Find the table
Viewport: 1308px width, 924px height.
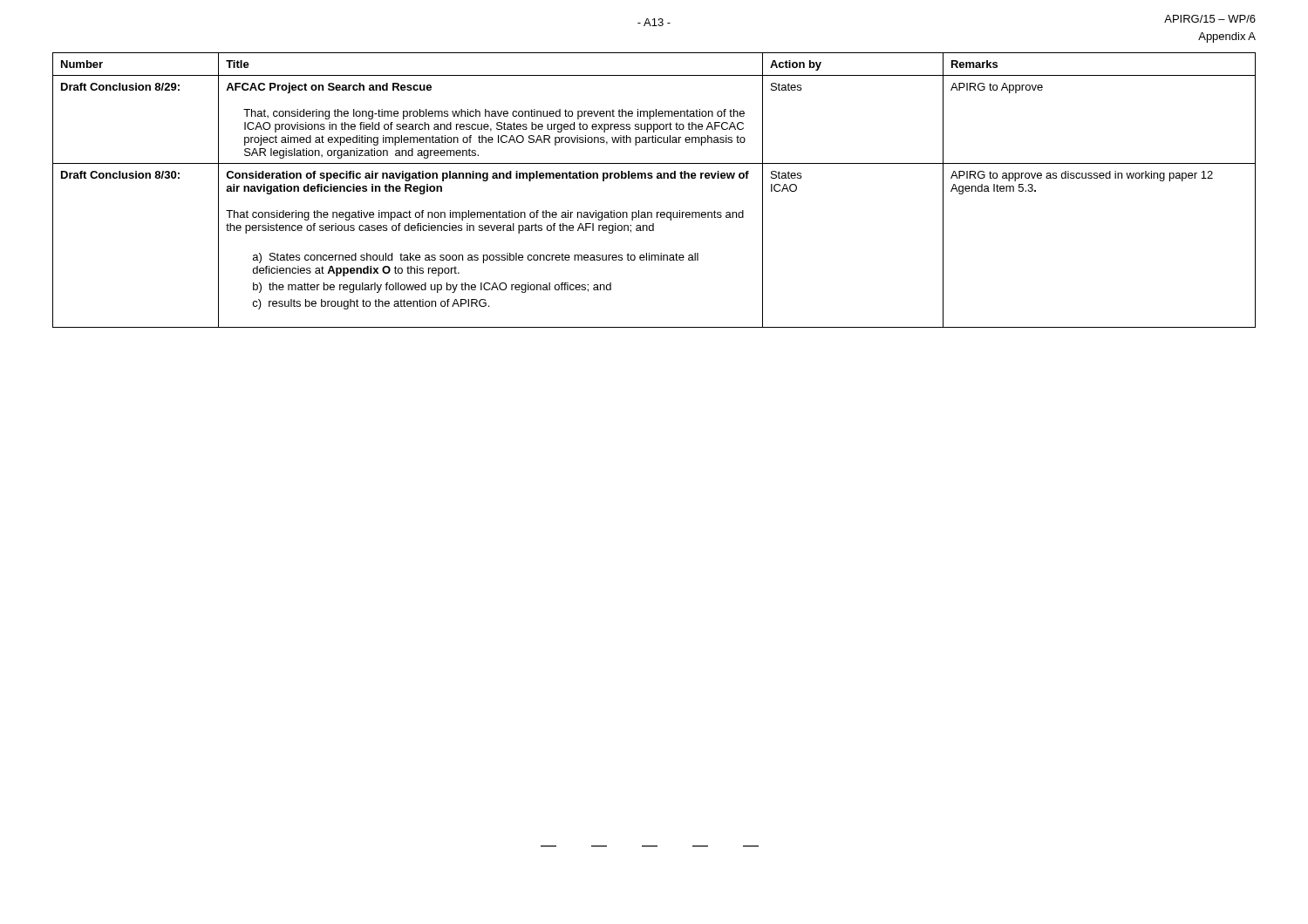(654, 190)
